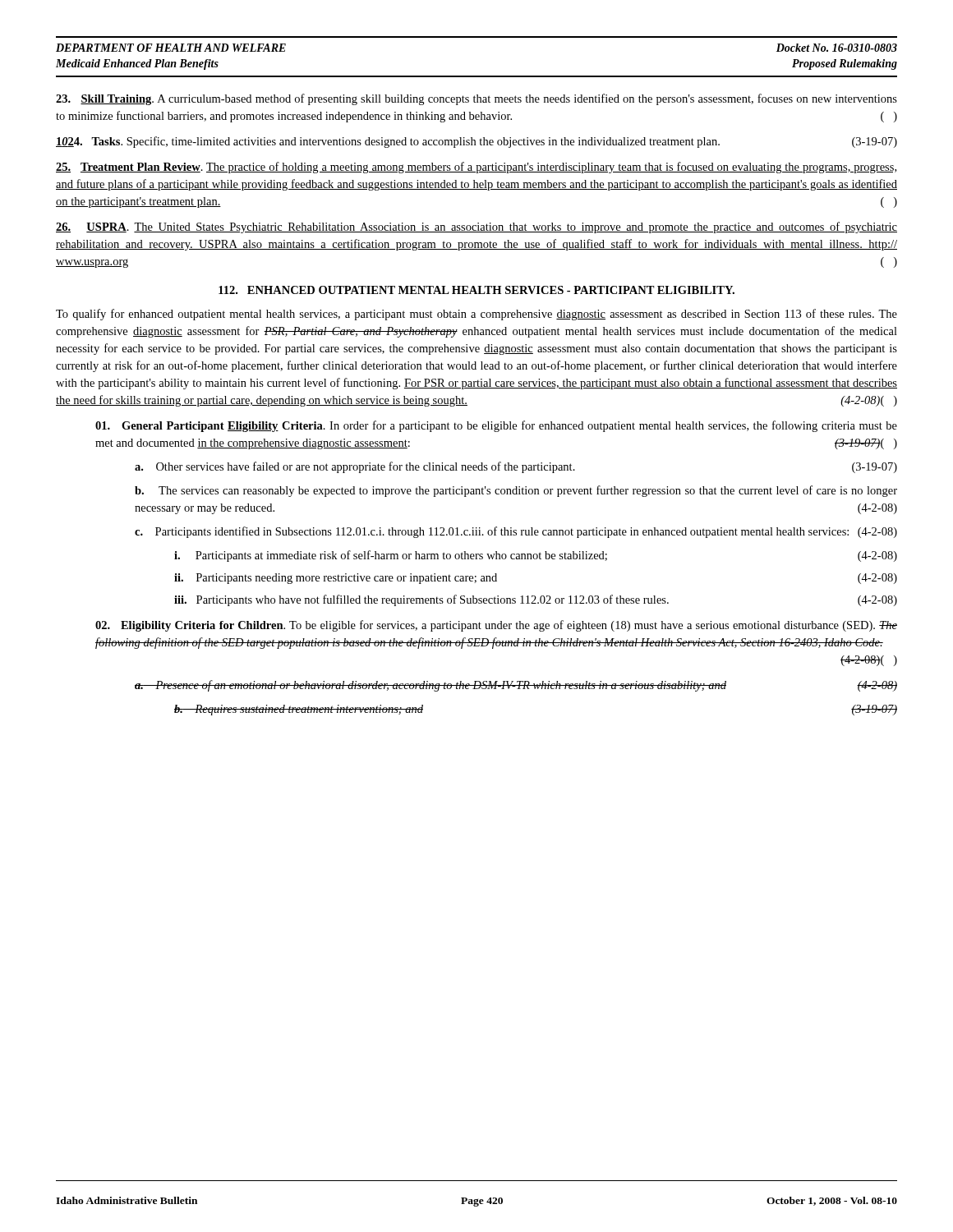
Task: Locate the region starting "23. Skill Training. A curriculum-based method"
Action: tap(476, 107)
